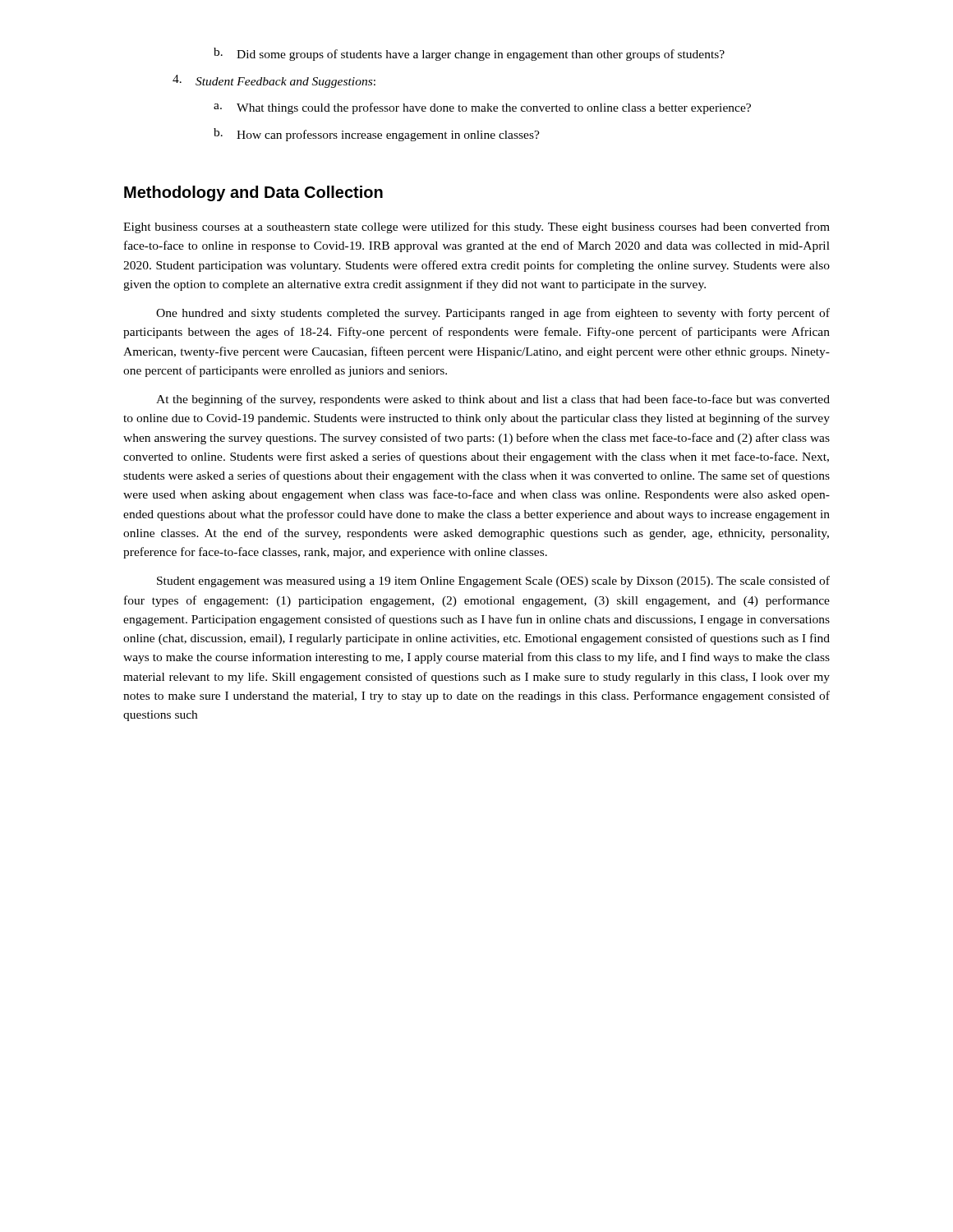Point to the block starting "Eight business courses at"
The width and height of the screenshot is (953, 1232).
click(x=476, y=255)
